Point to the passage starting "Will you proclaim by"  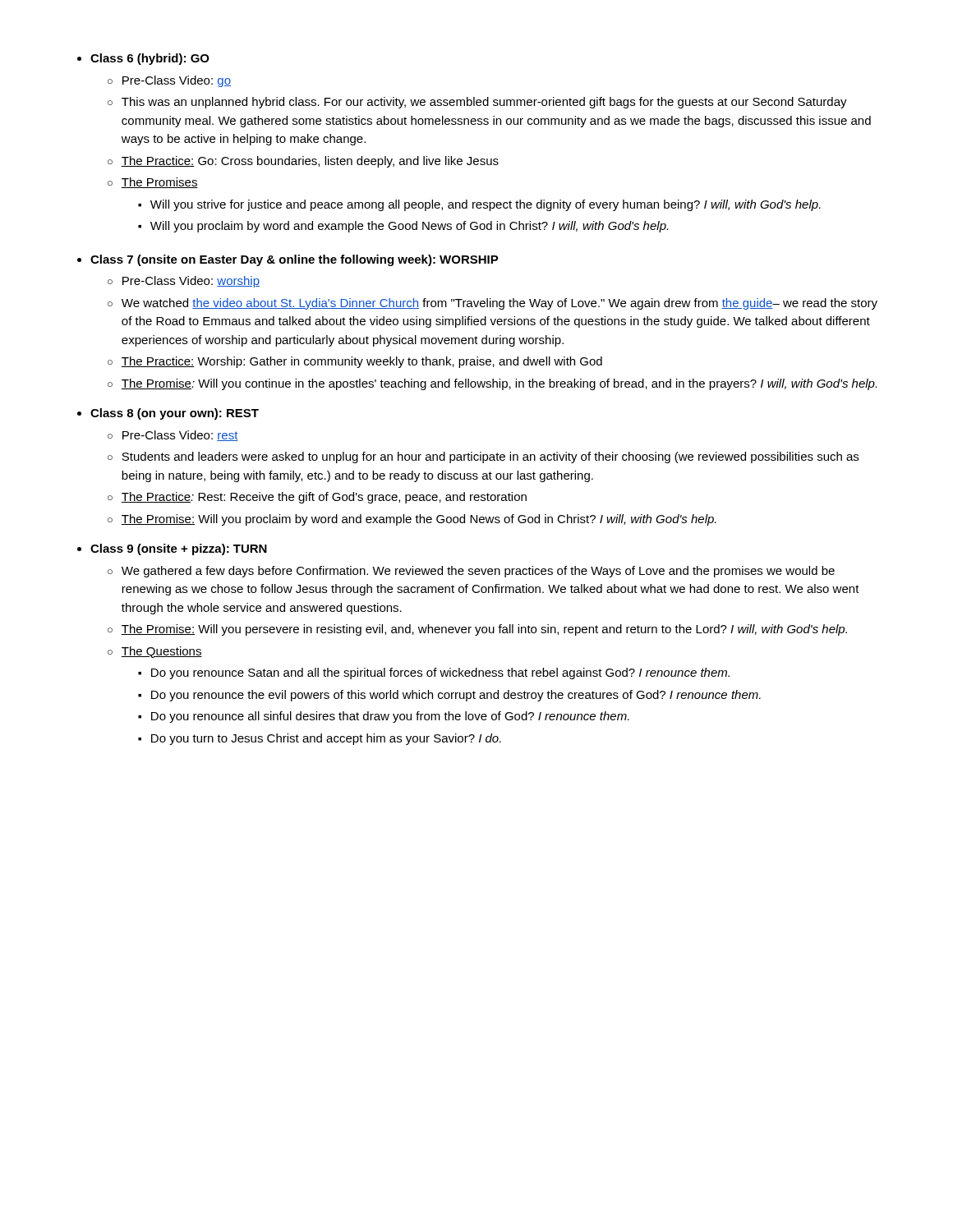(410, 225)
